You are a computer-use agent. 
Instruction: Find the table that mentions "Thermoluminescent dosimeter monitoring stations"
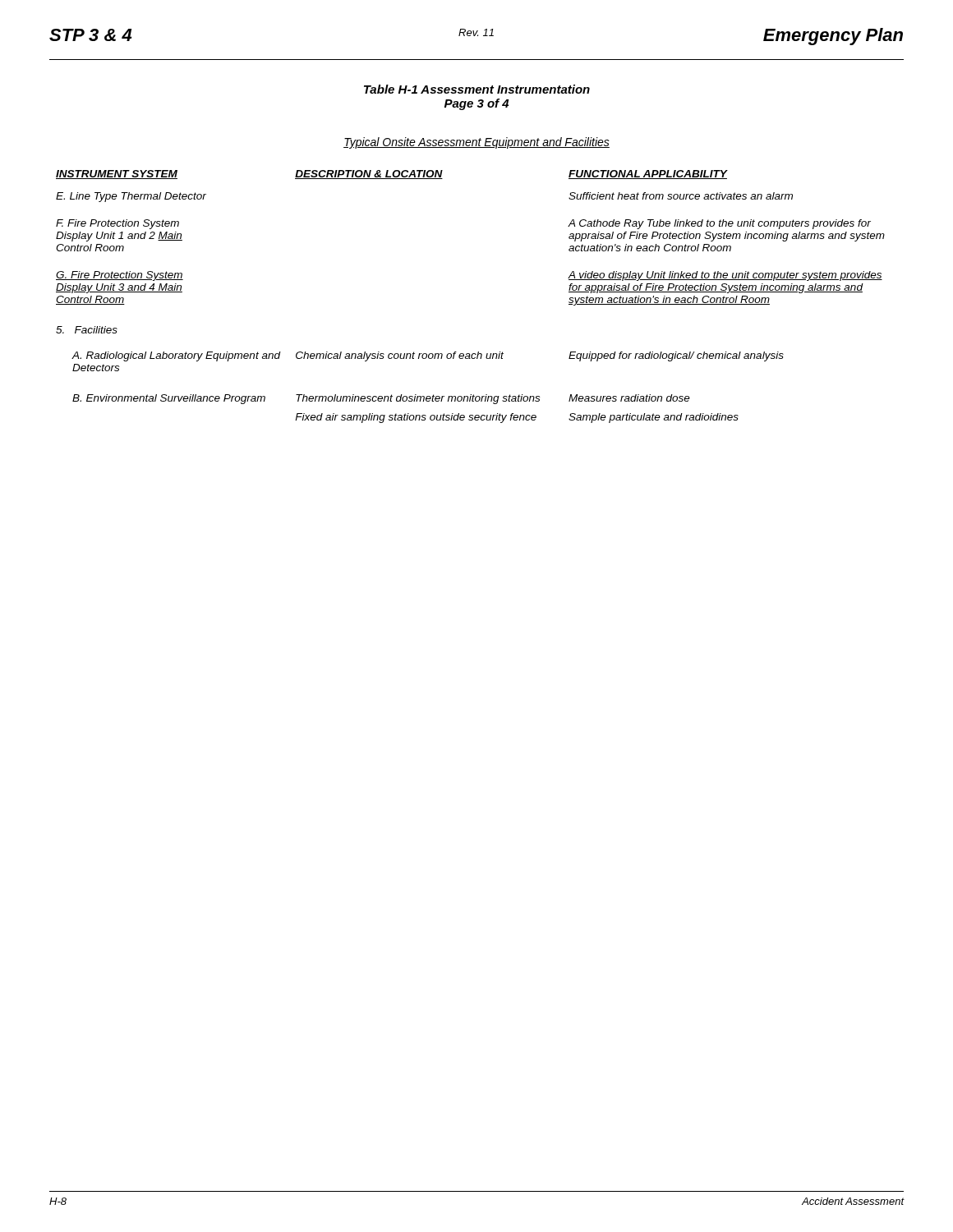pos(476,295)
